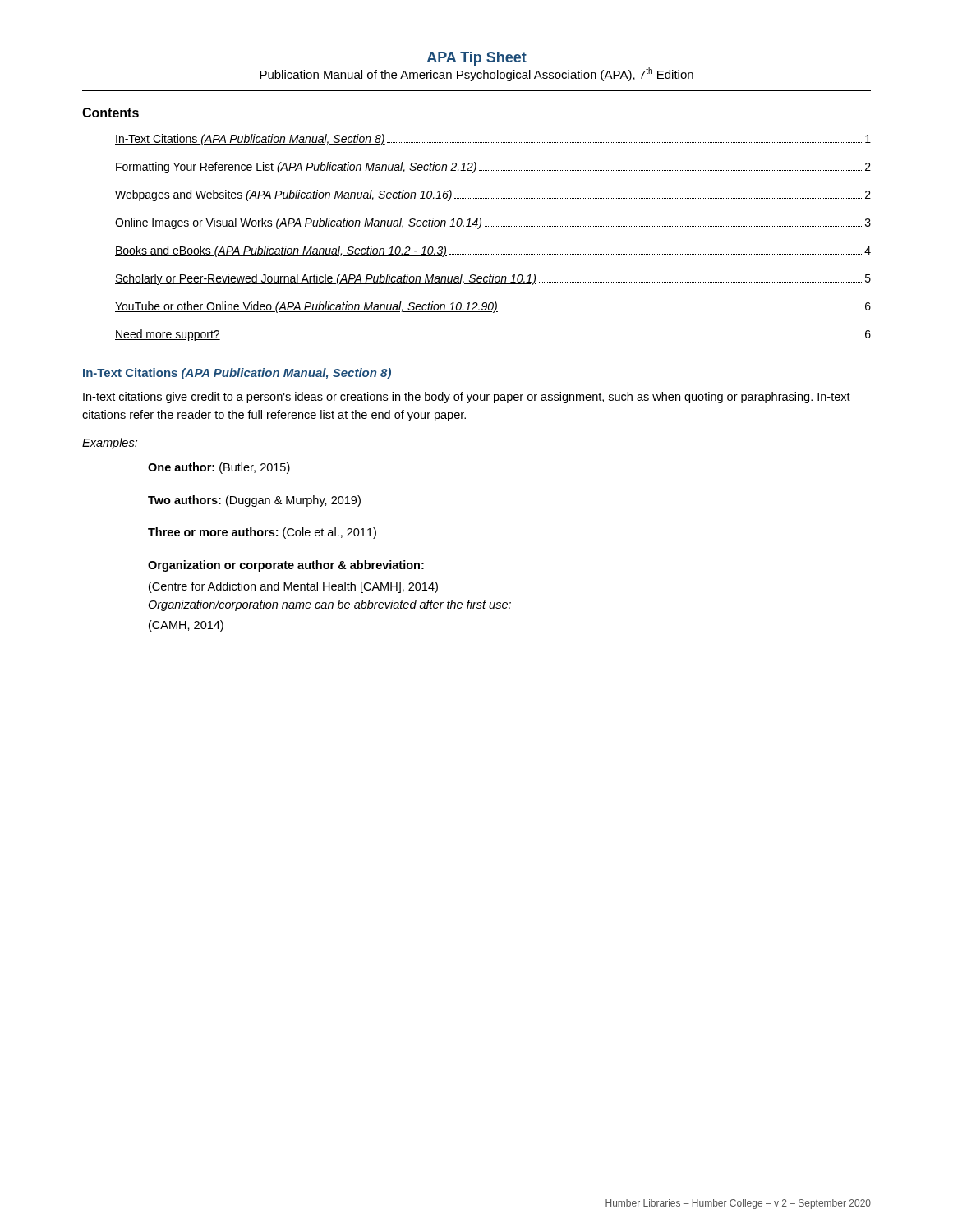953x1232 pixels.
Task: Find the list item that says "Three or more authors: (Cole"
Action: click(262, 533)
